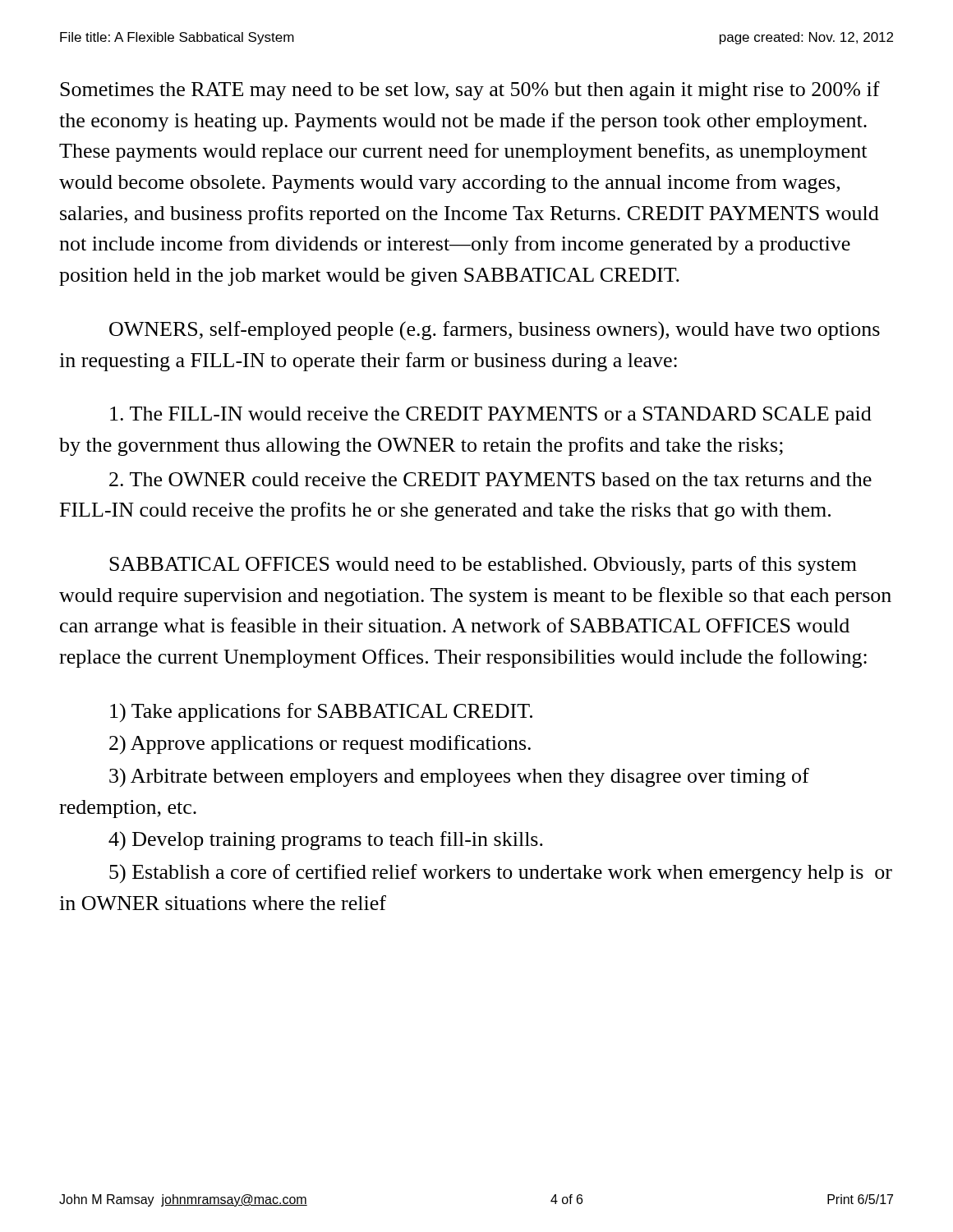This screenshot has width=953, height=1232.
Task: Navigate to the region starting "SABBATICAL OFFICES would need"
Action: [475, 610]
